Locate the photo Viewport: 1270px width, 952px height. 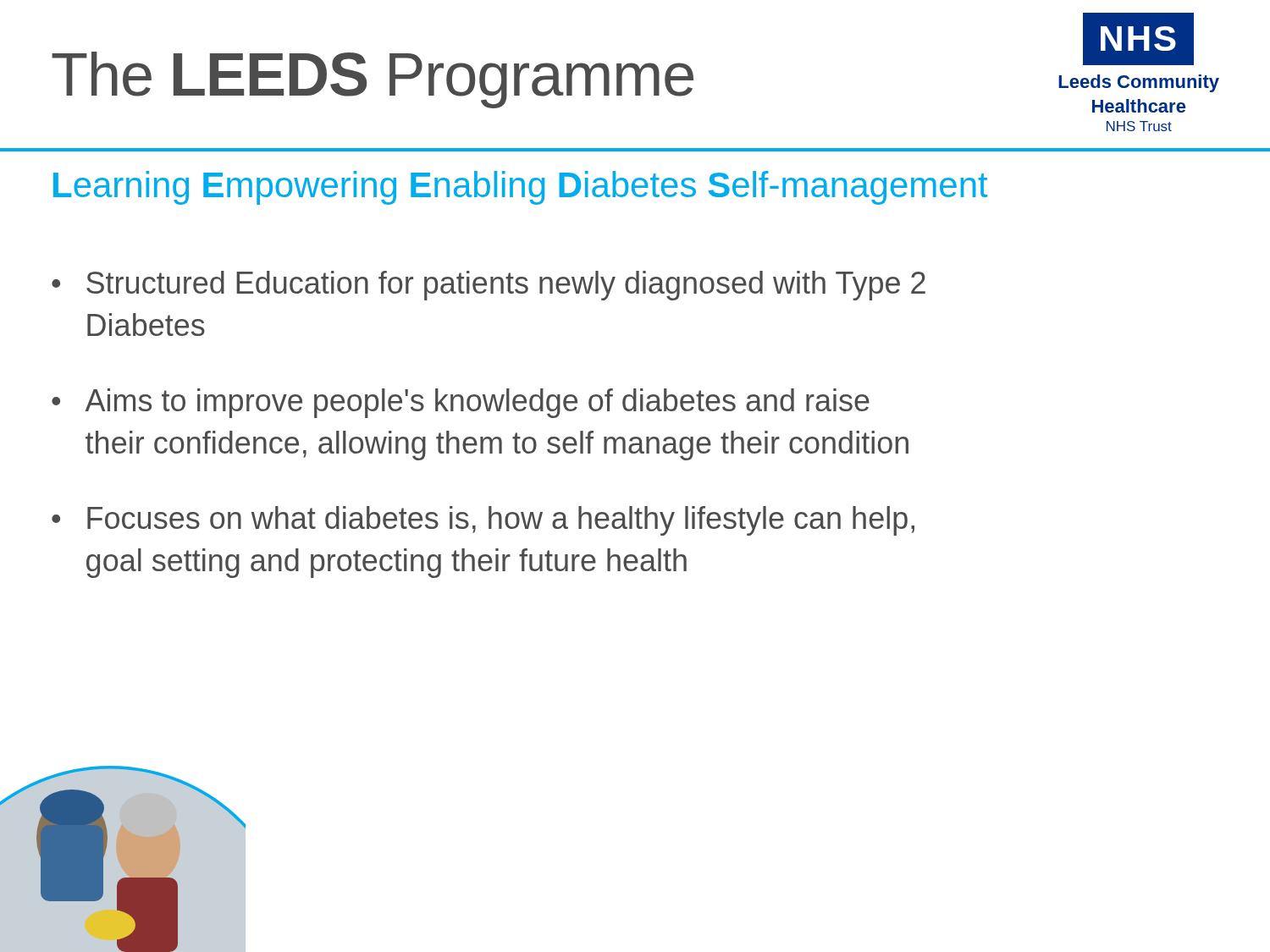[123, 834]
